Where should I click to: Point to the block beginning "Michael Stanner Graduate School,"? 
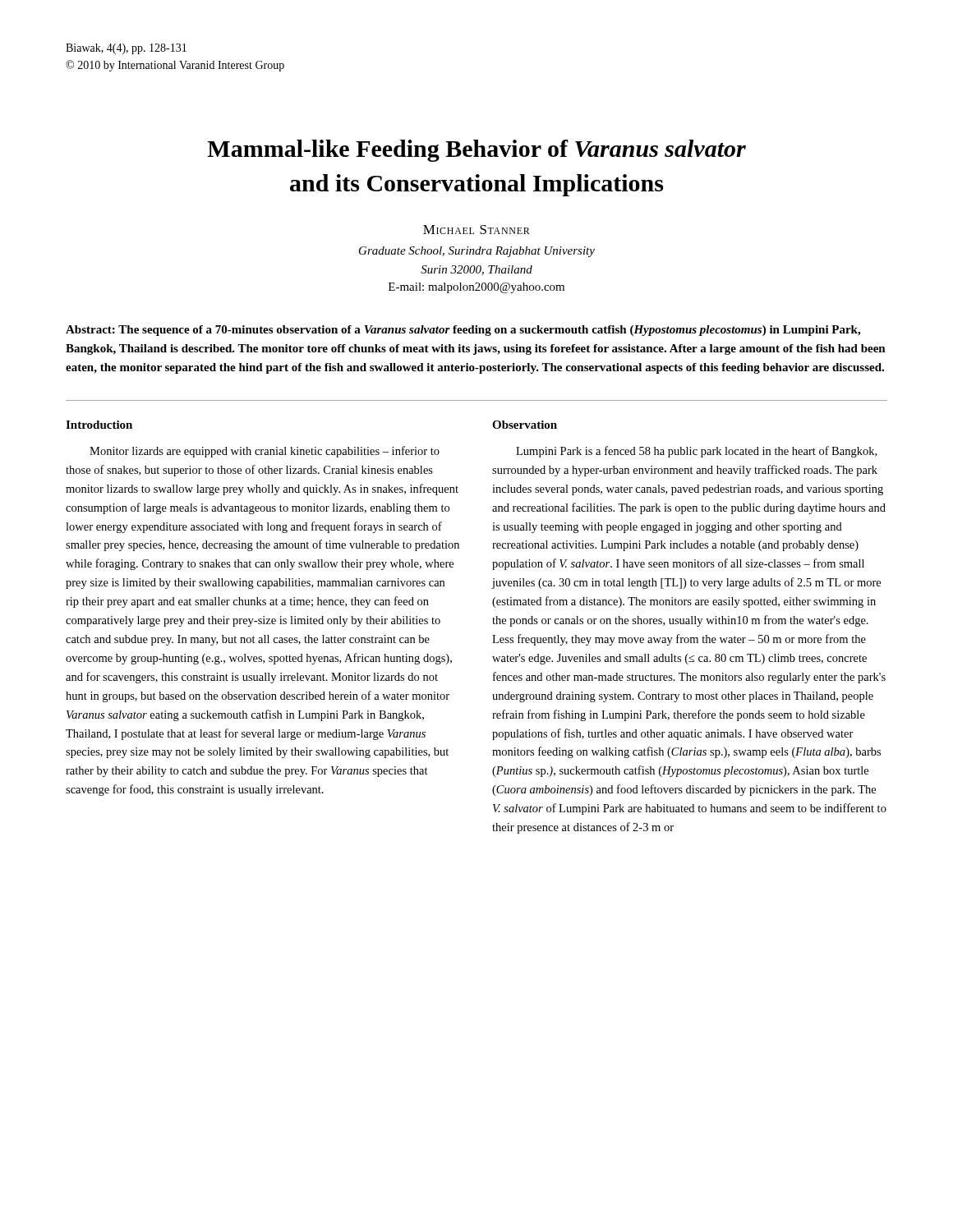[476, 258]
